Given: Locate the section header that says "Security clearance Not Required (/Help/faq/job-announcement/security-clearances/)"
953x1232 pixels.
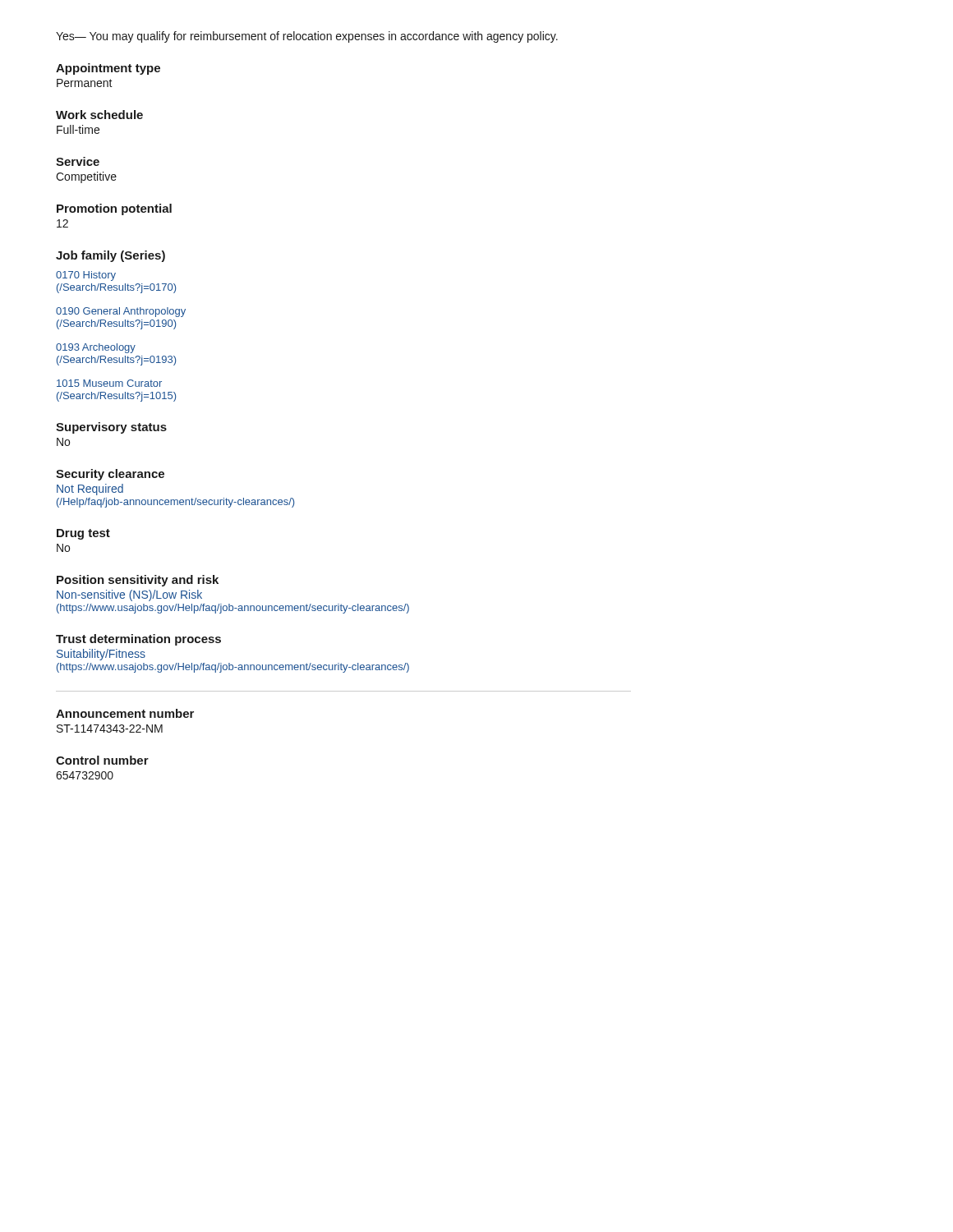Looking at the screenshot, I should (110, 475).
